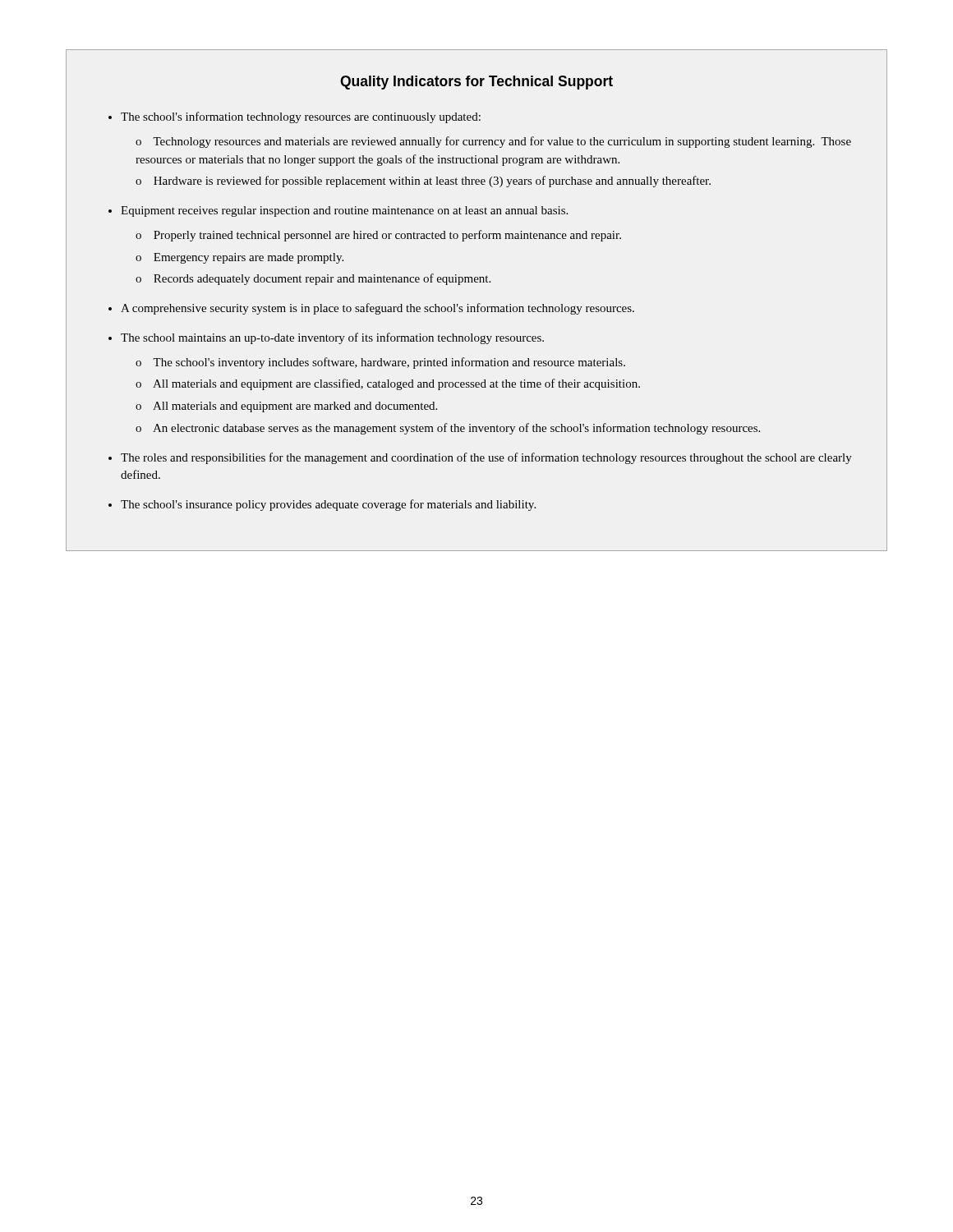
Task: Navigate to the element starting "o Records adequately document repair and maintenance"
Action: 313,279
